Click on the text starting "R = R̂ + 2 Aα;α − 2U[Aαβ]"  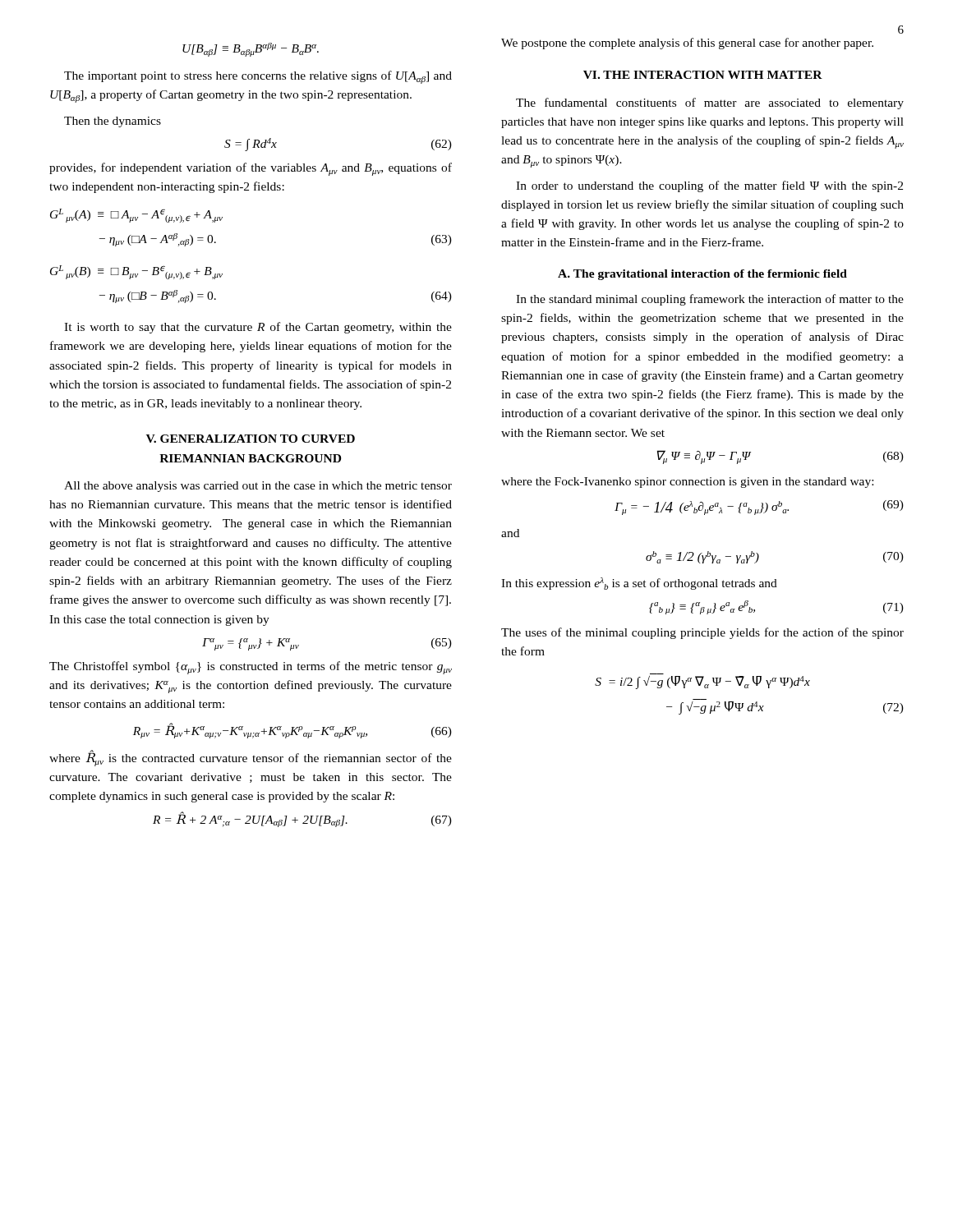(302, 819)
